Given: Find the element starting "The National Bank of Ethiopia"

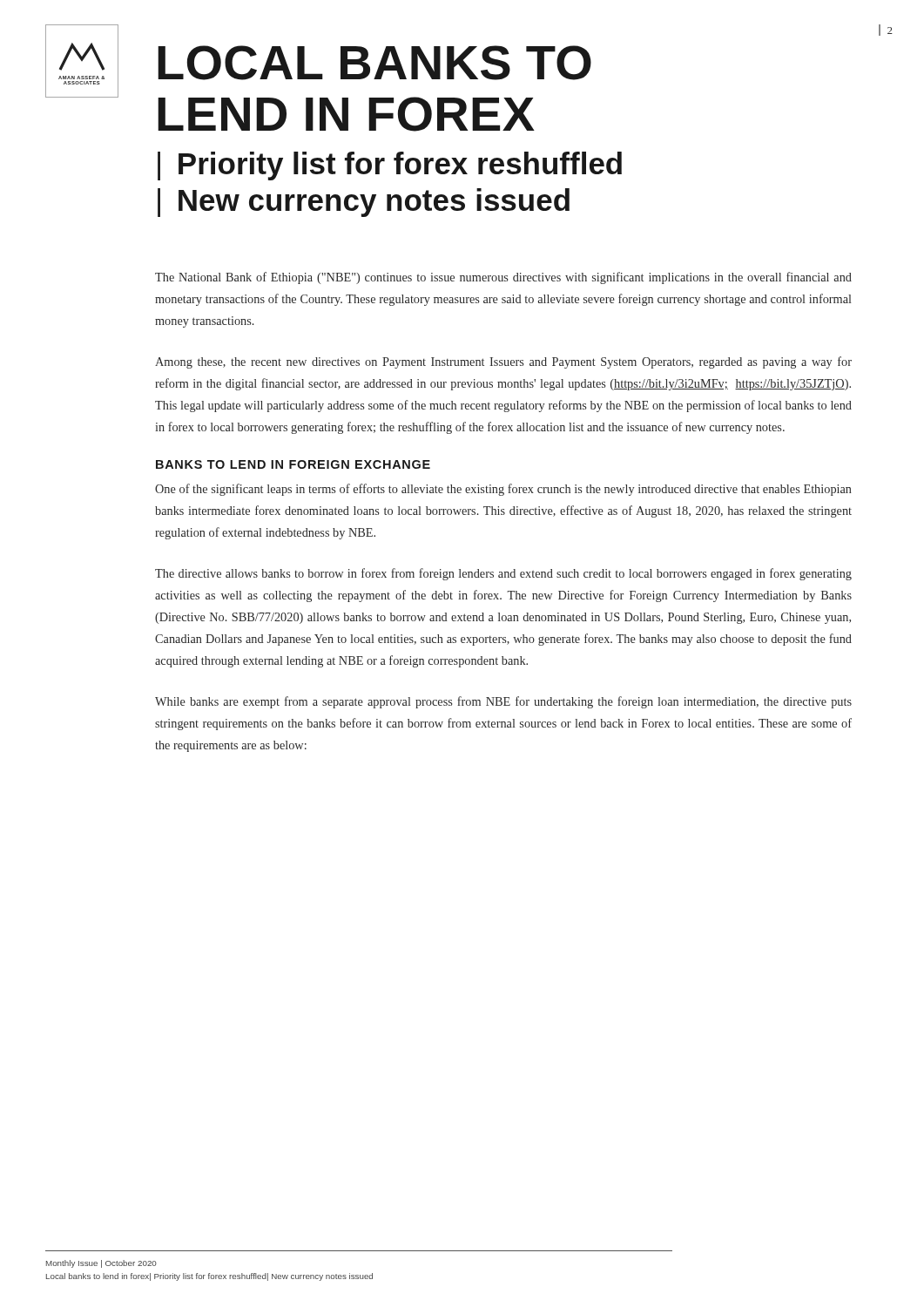Looking at the screenshot, I should tap(503, 299).
